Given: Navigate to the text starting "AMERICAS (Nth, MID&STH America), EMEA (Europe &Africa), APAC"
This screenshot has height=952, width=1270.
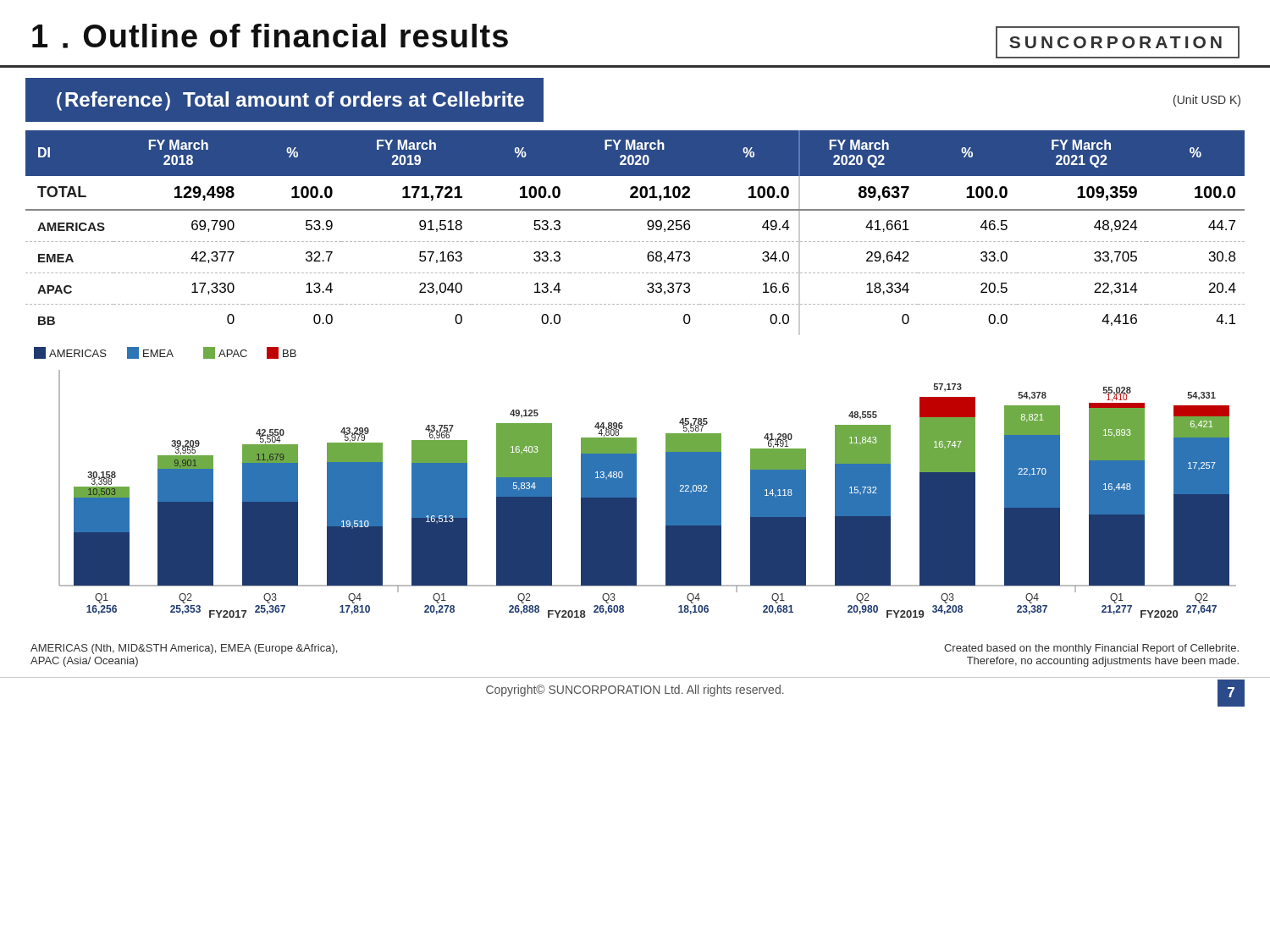Looking at the screenshot, I should [x=184, y=654].
